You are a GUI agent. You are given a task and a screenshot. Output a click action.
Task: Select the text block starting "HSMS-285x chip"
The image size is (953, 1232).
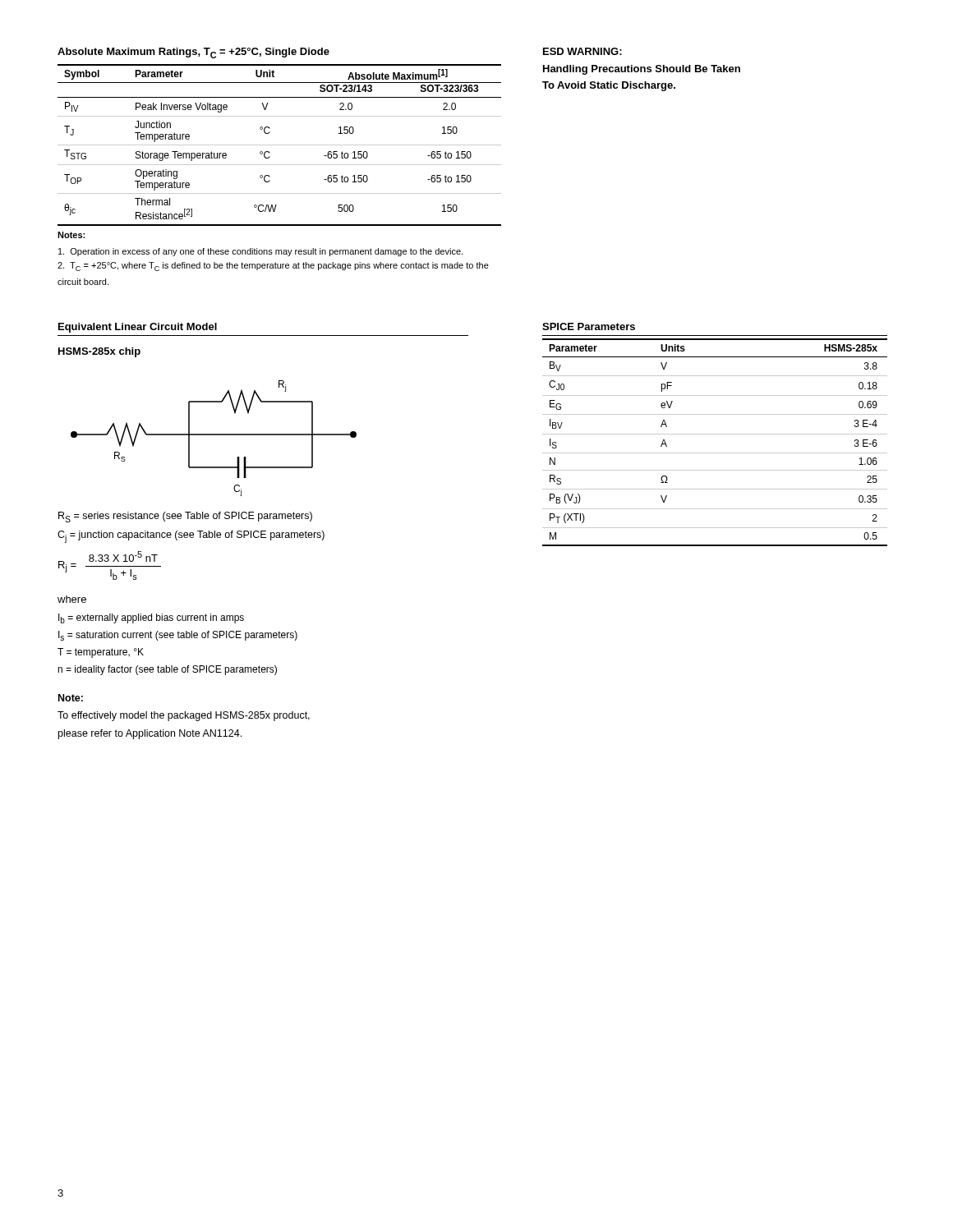click(x=99, y=351)
